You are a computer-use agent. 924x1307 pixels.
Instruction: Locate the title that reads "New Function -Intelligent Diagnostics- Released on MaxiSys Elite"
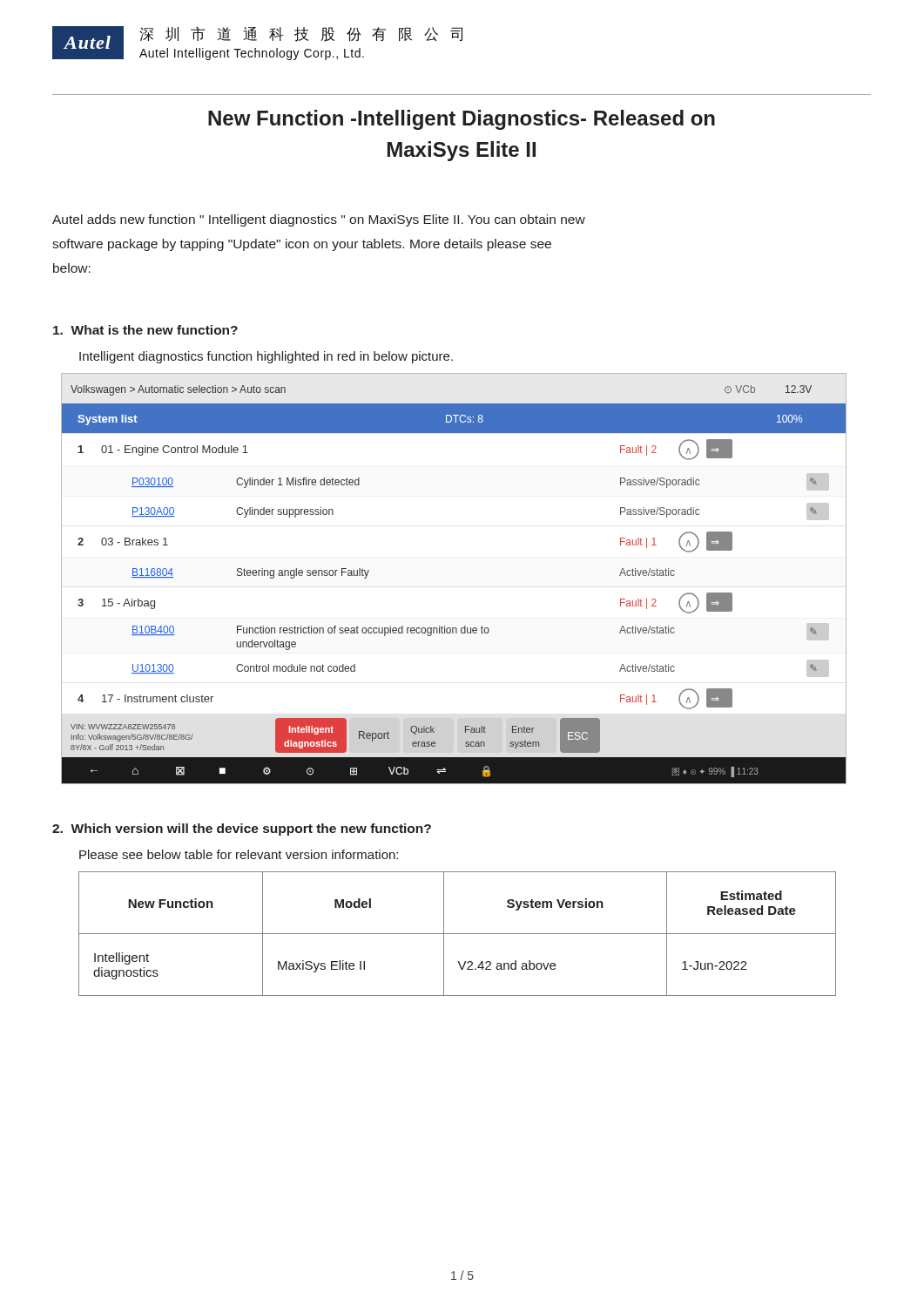coord(462,134)
